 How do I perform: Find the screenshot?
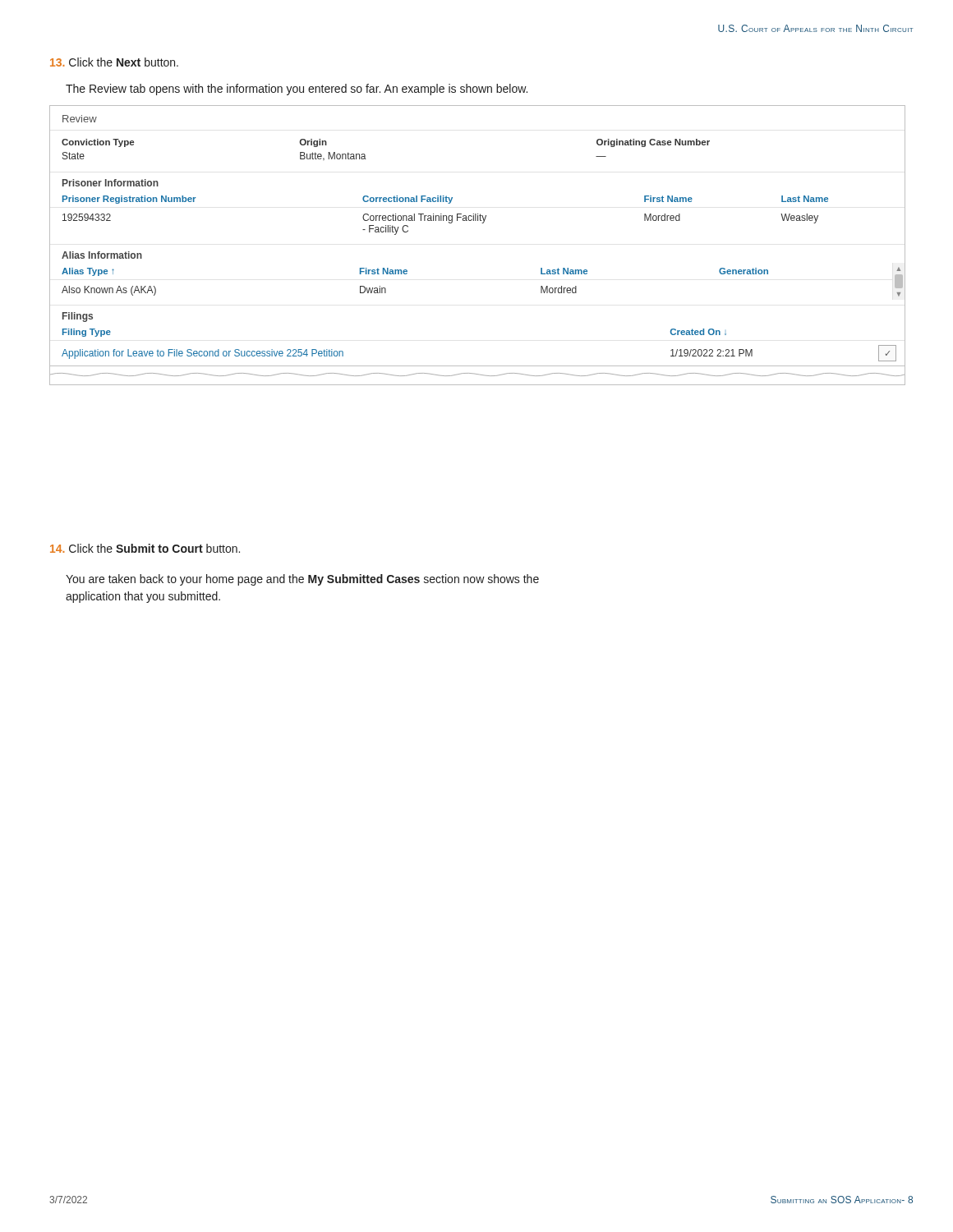click(x=477, y=245)
